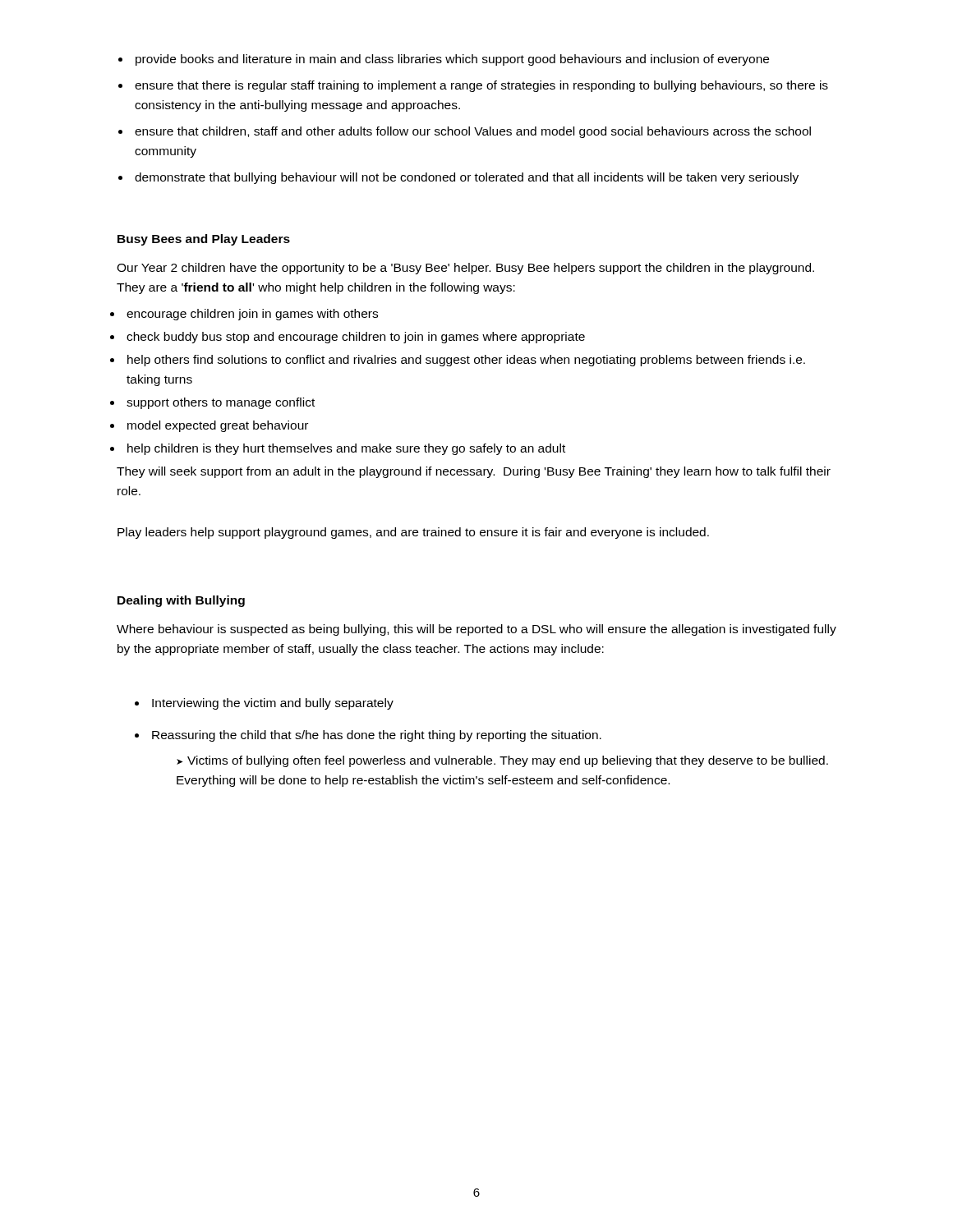953x1232 pixels.
Task: Point to the block beginning "Our Year 2"
Action: pyautogui.click(x=466, y=277)
